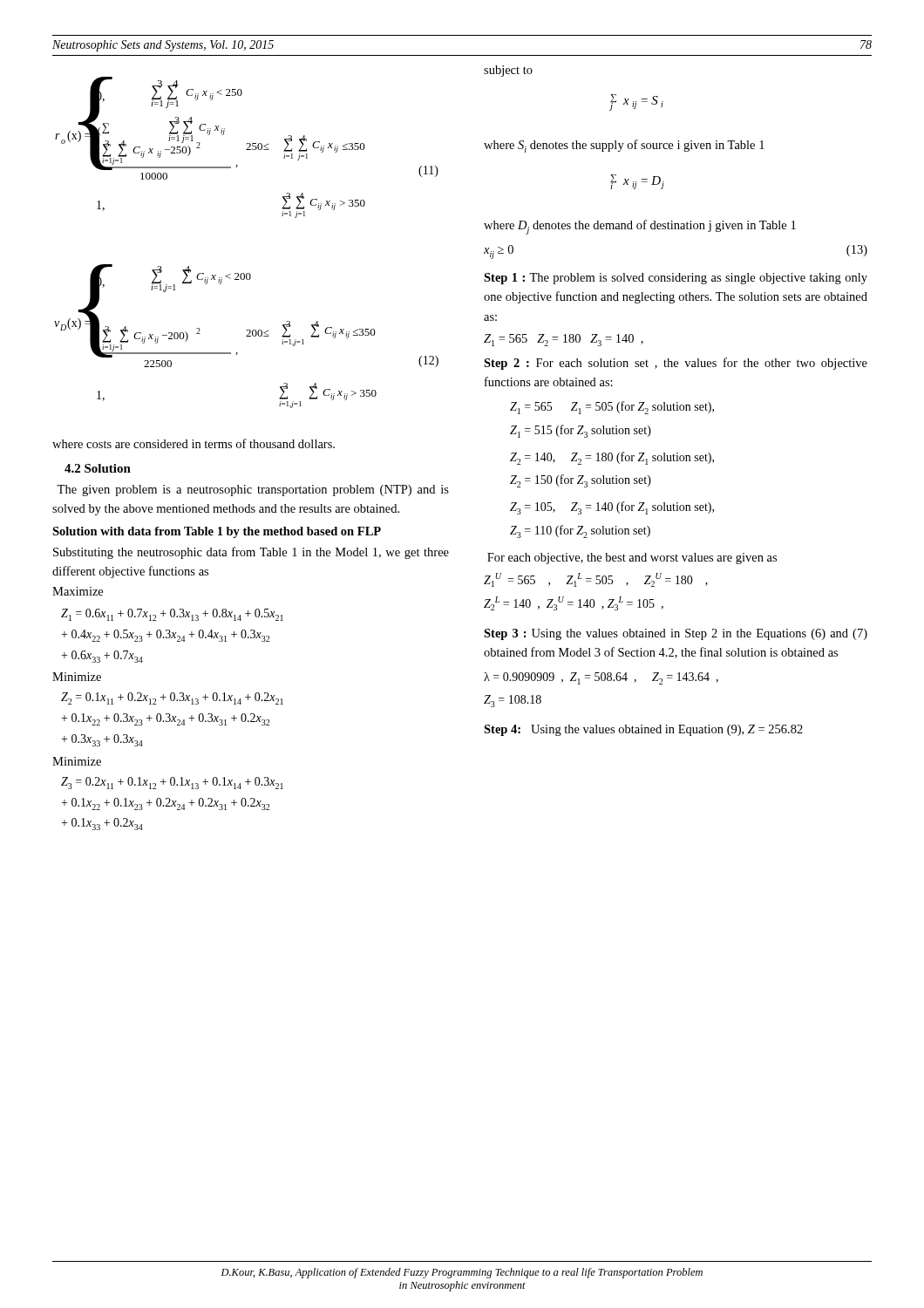Image resolution: width=924 pixels, height=1308 pixels.
Task: Locate the text starting "∑ i x ij ="
Action: coord(637,182)
